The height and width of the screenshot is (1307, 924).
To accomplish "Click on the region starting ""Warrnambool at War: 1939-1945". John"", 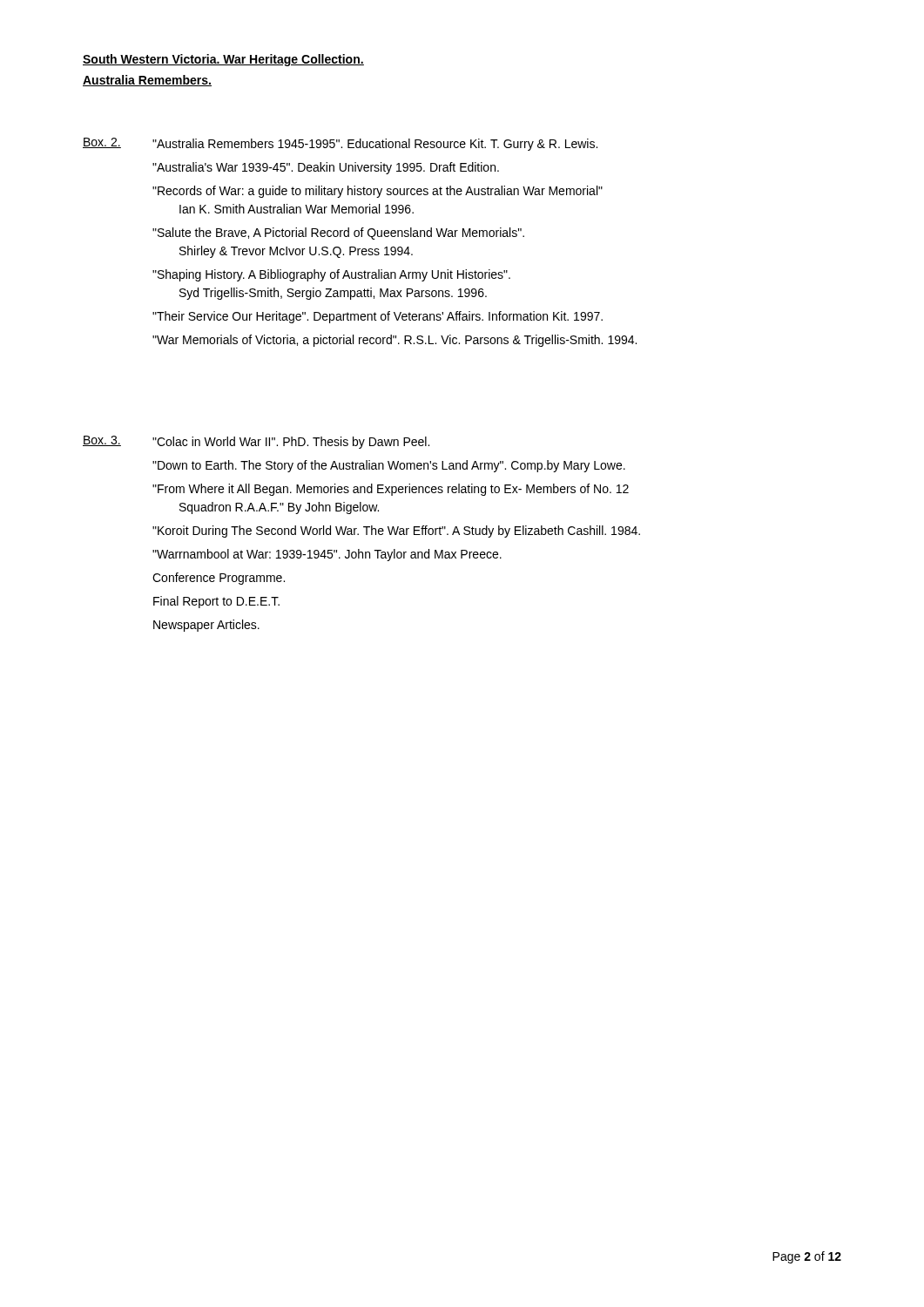I will [327, 554].
